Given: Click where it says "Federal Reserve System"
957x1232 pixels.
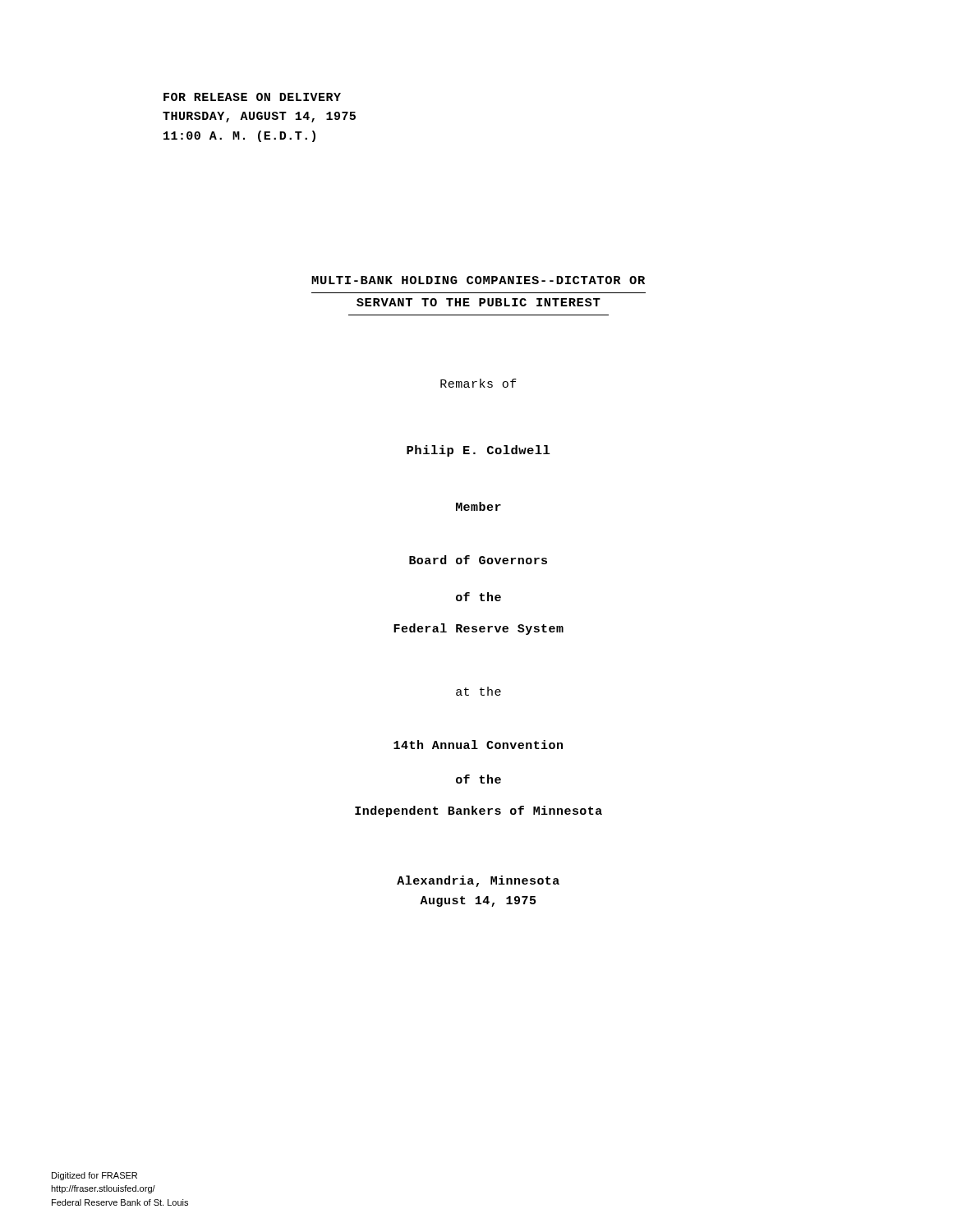Looking at the screenshot, I should click(x=478, y=630).
